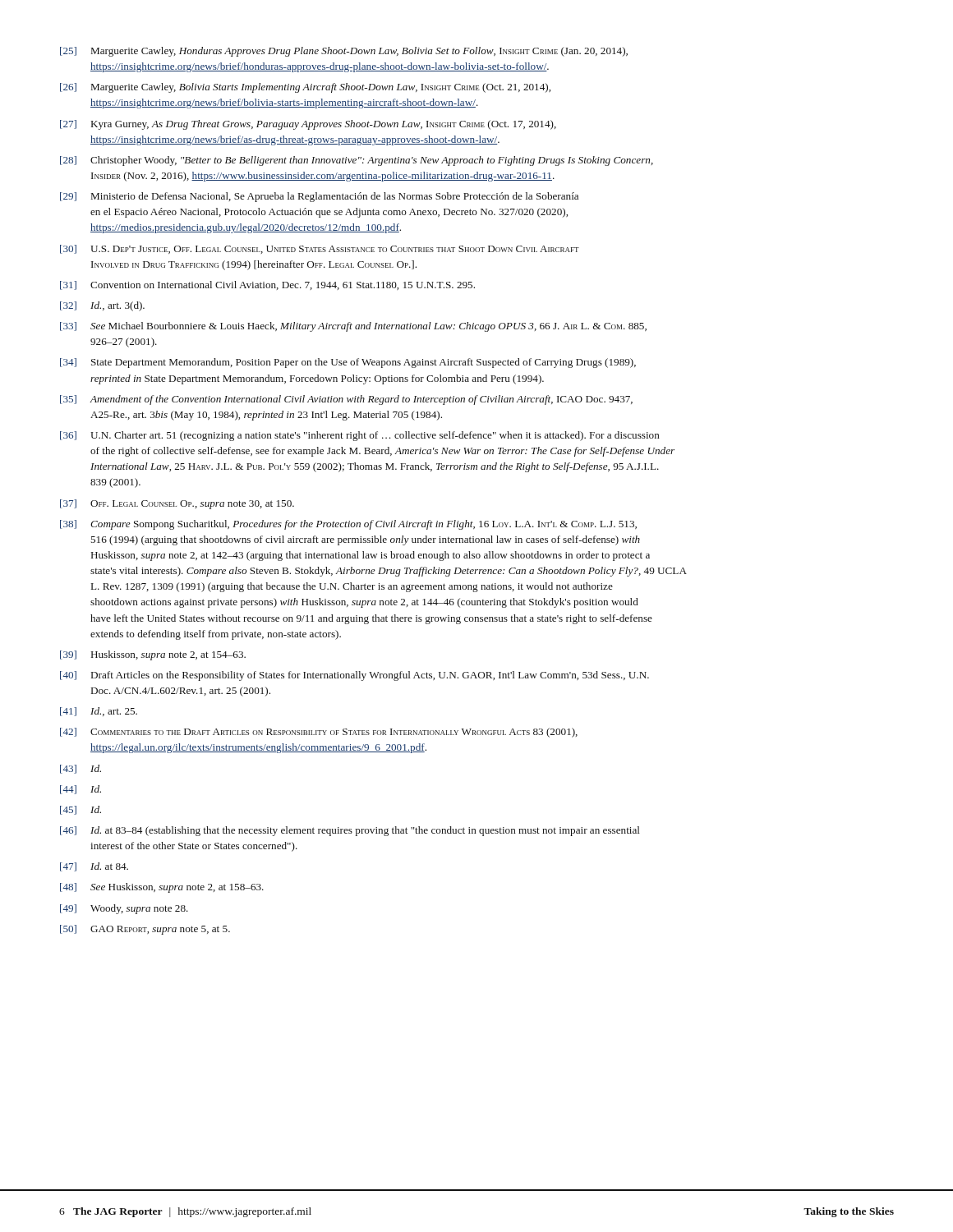
Task: Locate the text starting "[25] Marguerite Cawley, Honduras Approves Drug Plane"
Action: pyautogui.click(x=476, y=58)
